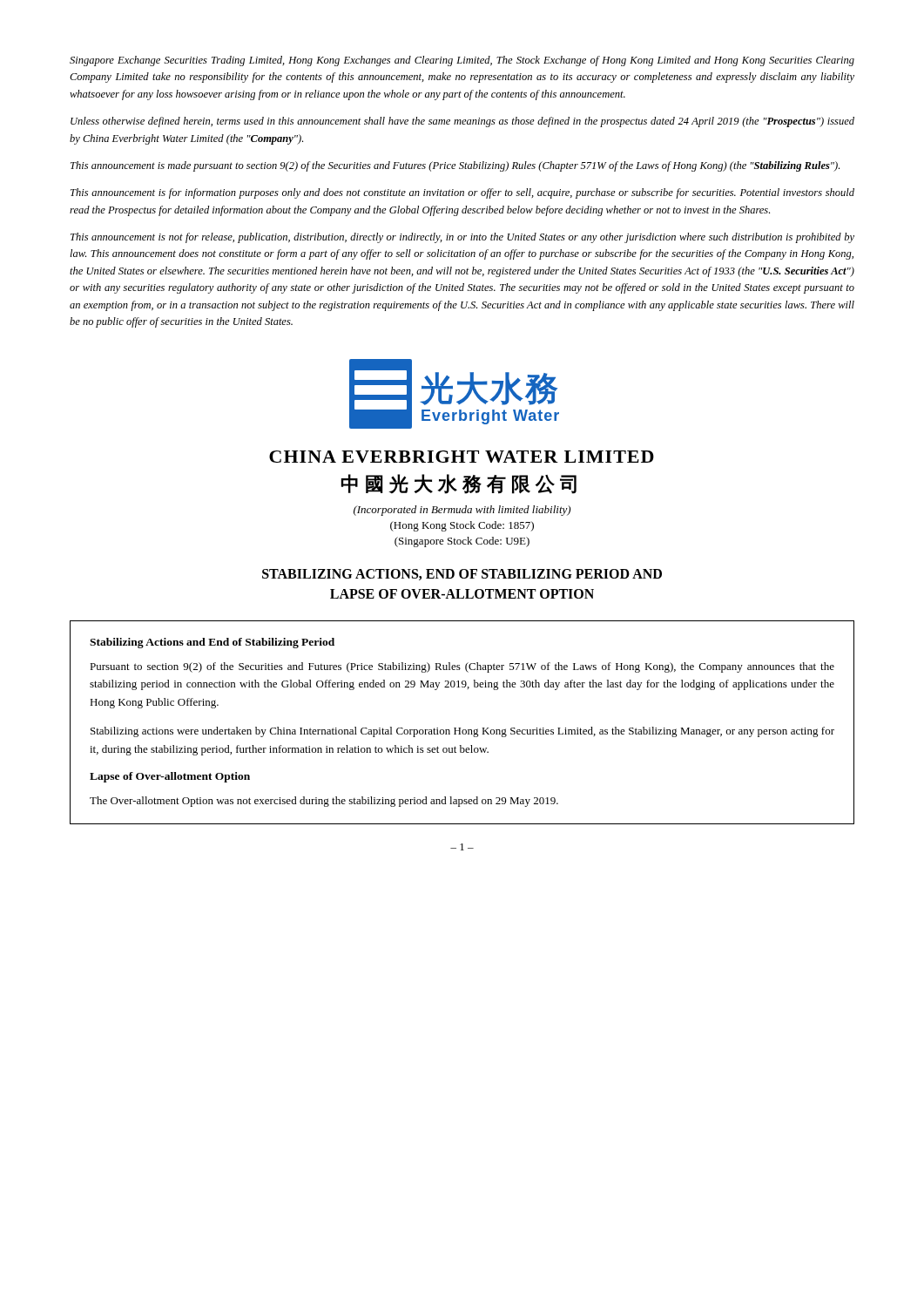Click on the block starting "This announcement is for information purposes"
The image size is (924, 1307).
(462, 201)
